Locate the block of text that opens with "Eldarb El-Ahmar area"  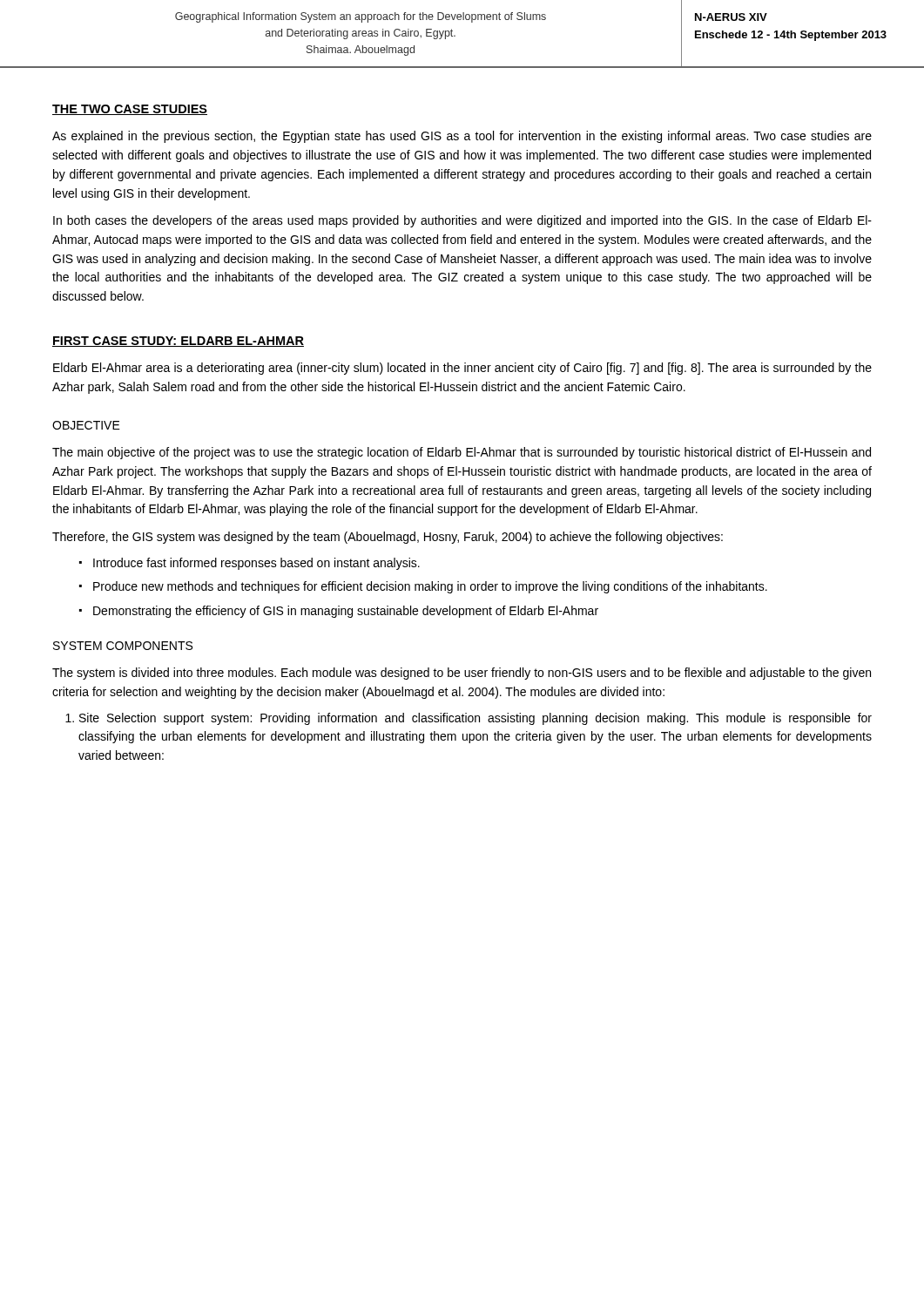click(462, 377)
